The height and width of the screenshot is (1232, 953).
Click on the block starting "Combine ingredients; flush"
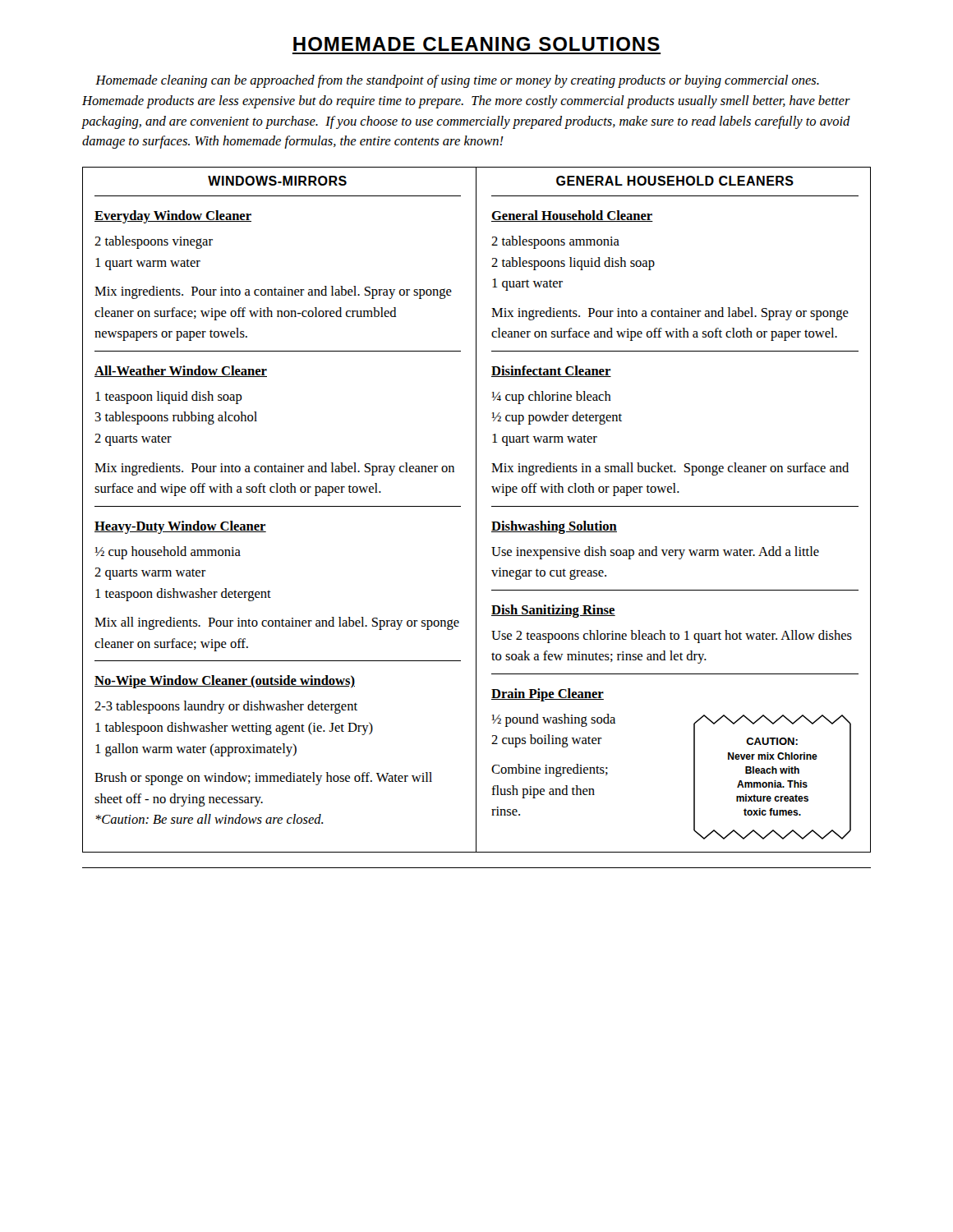[550, 790]
